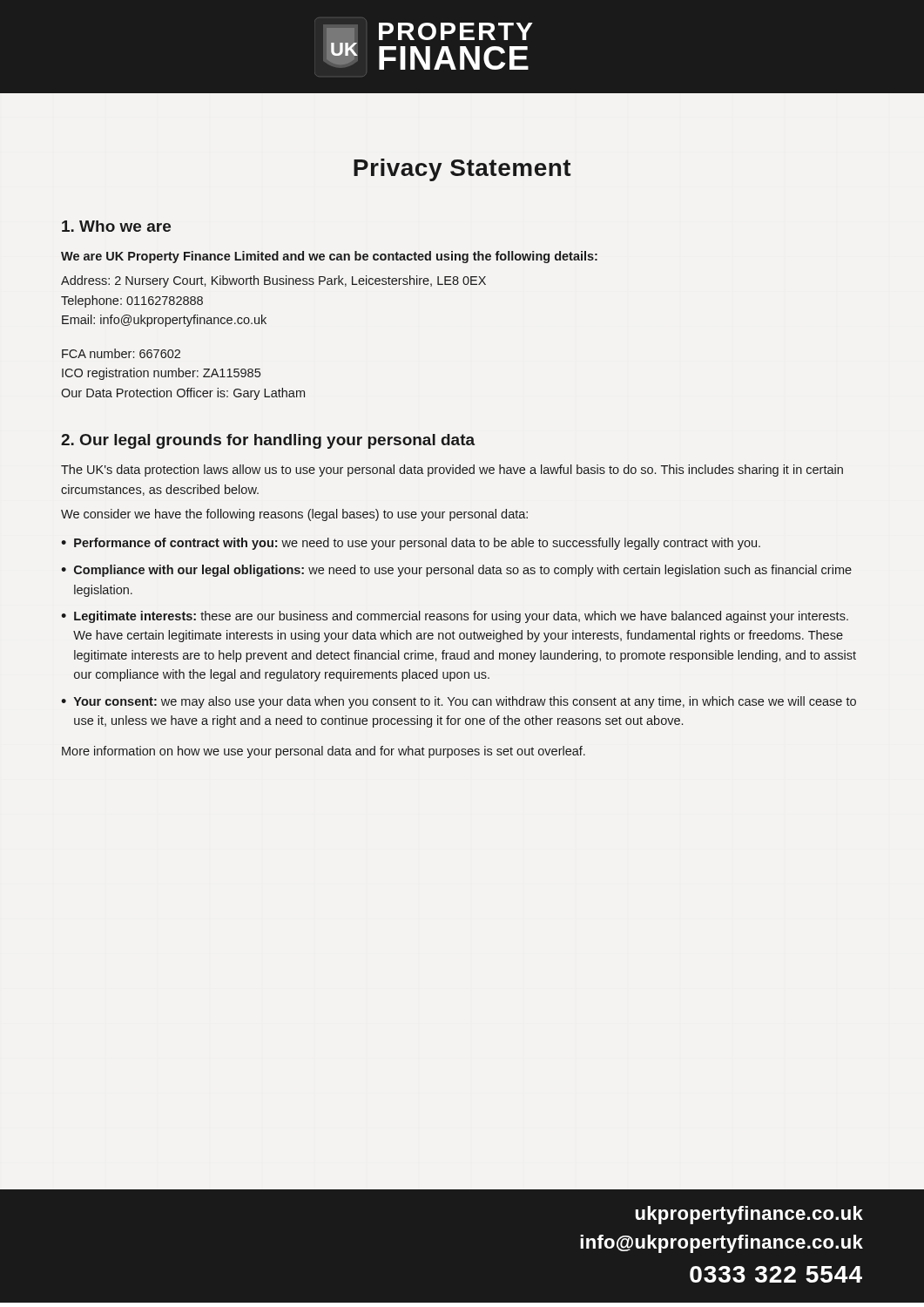Point to the block beginning "• Performance of contract with you: we need"
Screen dimensions: 1307x924
pos(462,543)
